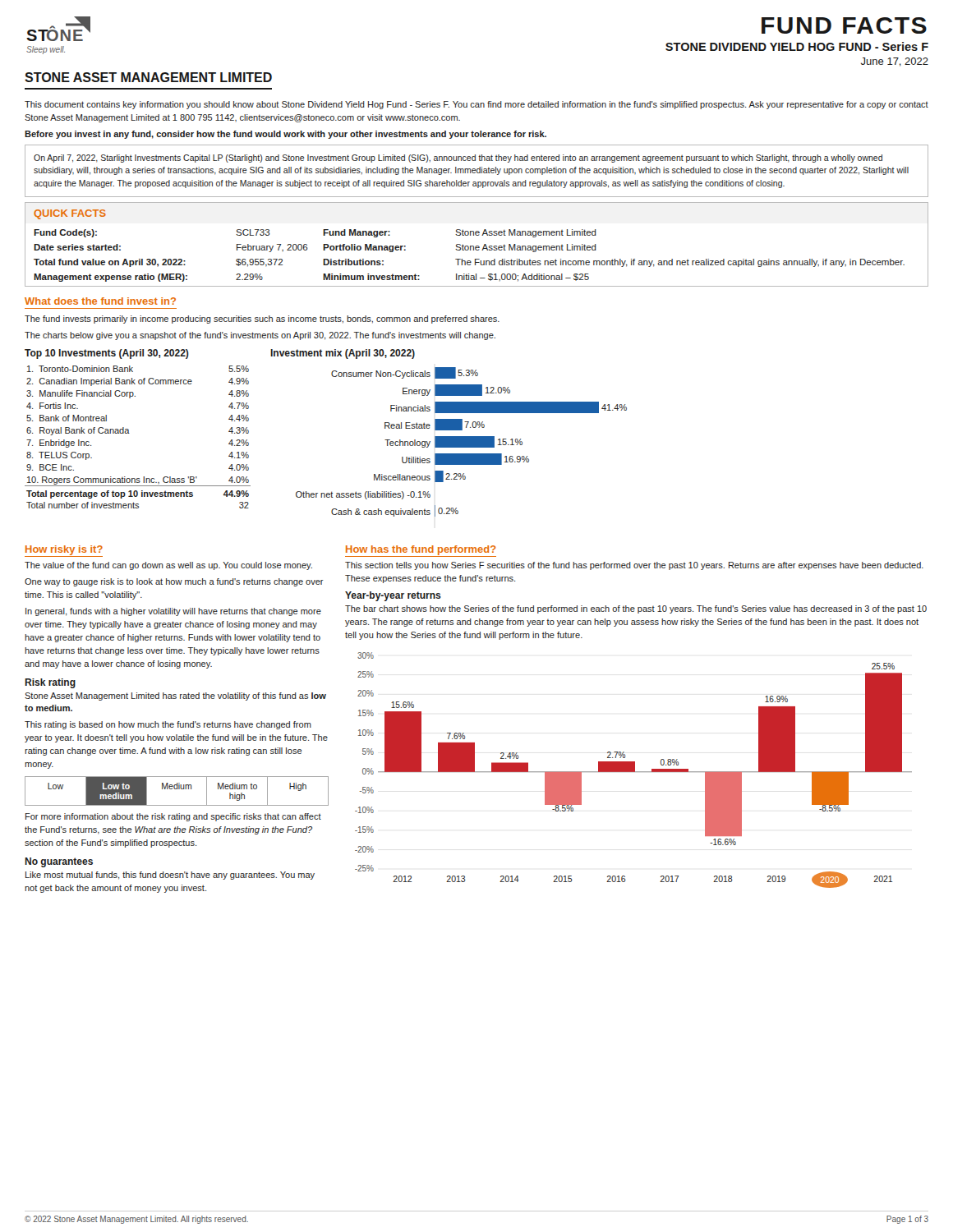Find the text block that says "In general, funds with a higher volatility"

tap(173, 637)
